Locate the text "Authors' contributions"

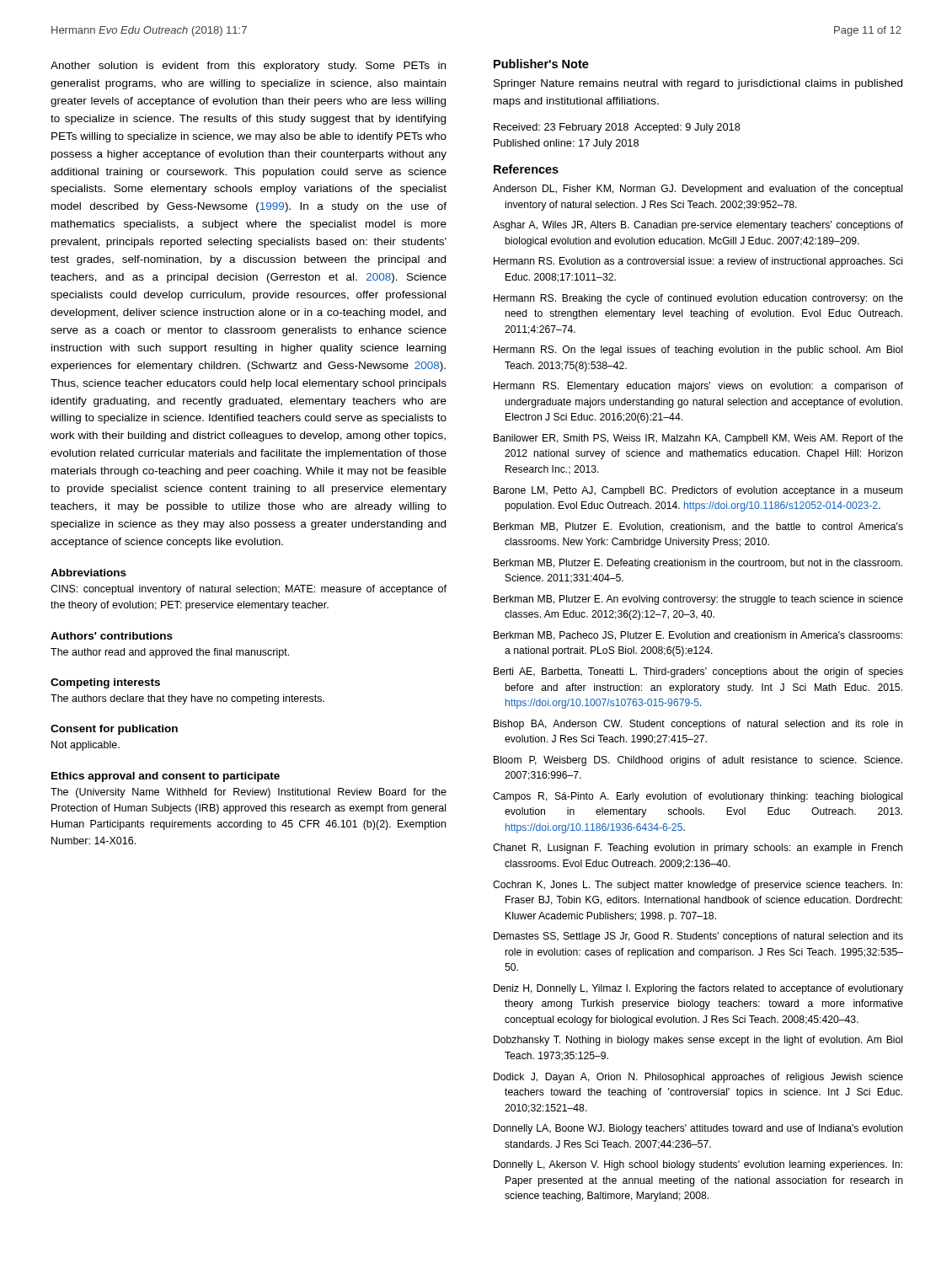pos(112,635)
